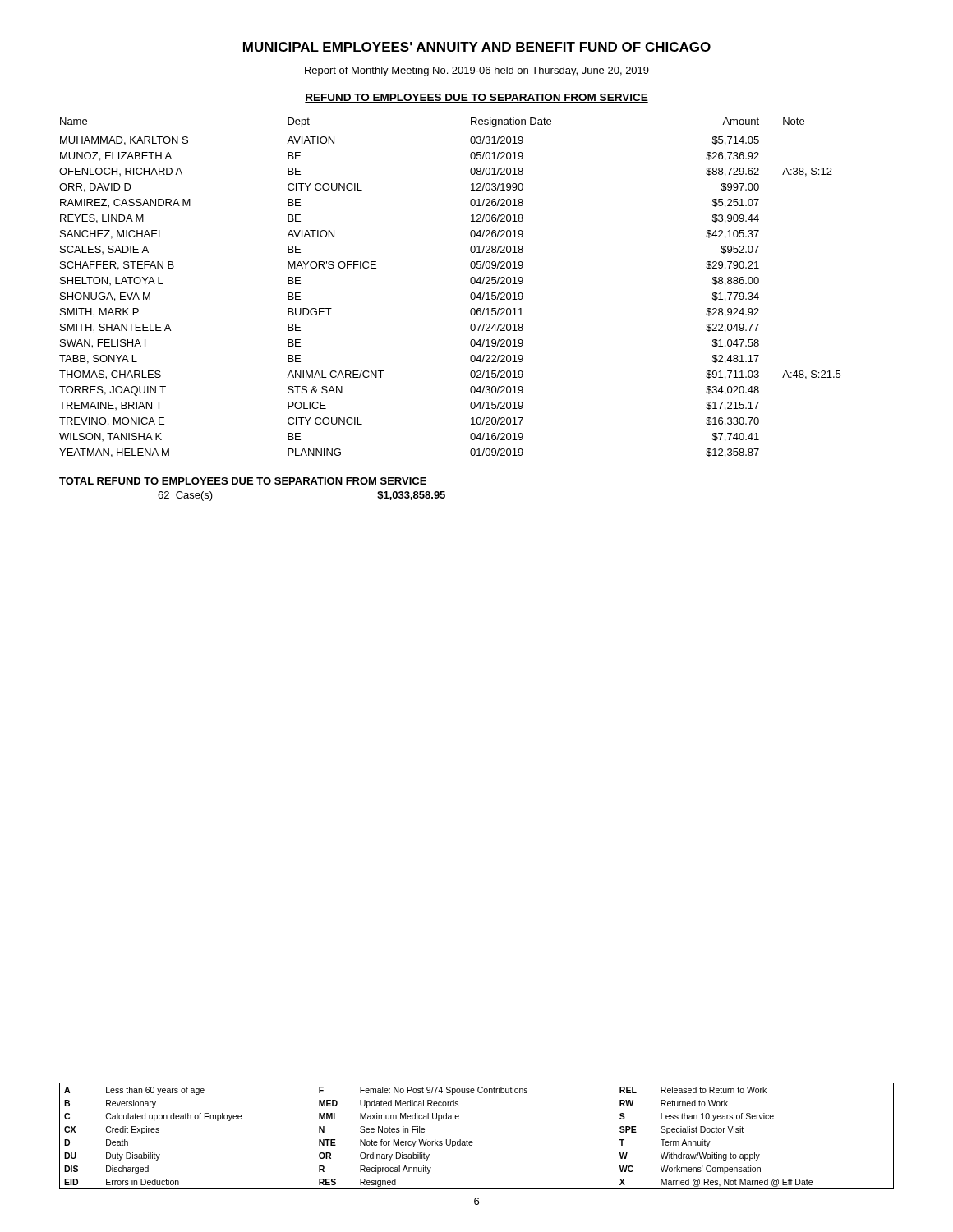
Task: Select the region starting "REFUND TO EMPLOYEES DUE TO SEPARATION FROM SERVICE"
Action: tap(476, 97)
